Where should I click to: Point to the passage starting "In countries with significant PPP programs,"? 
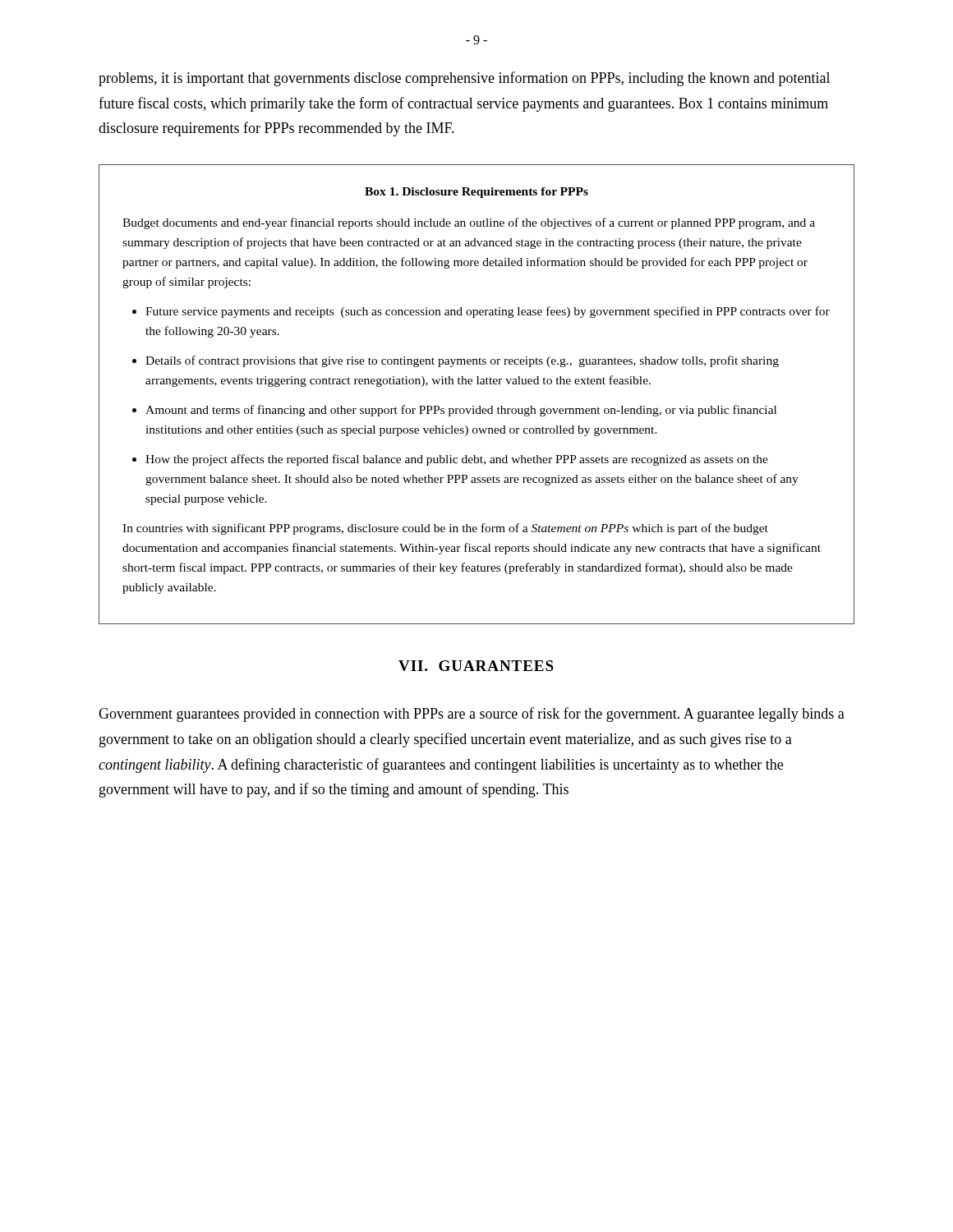coord(472,557)
